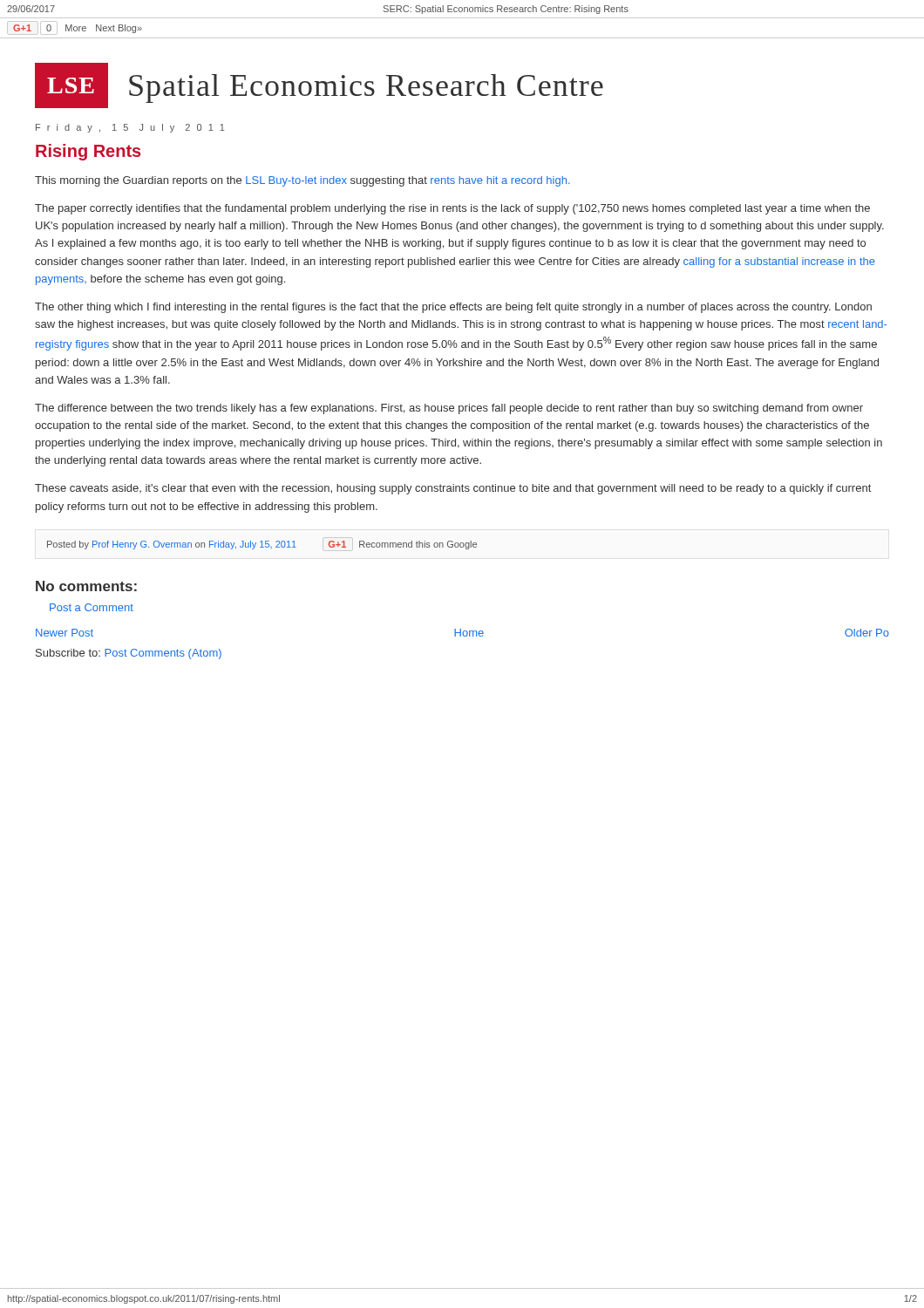This screenshot has width=924, height=1308.
Task: Find the block on this page that starts "Posted by Prof Henry"
Action: point(262,544)
